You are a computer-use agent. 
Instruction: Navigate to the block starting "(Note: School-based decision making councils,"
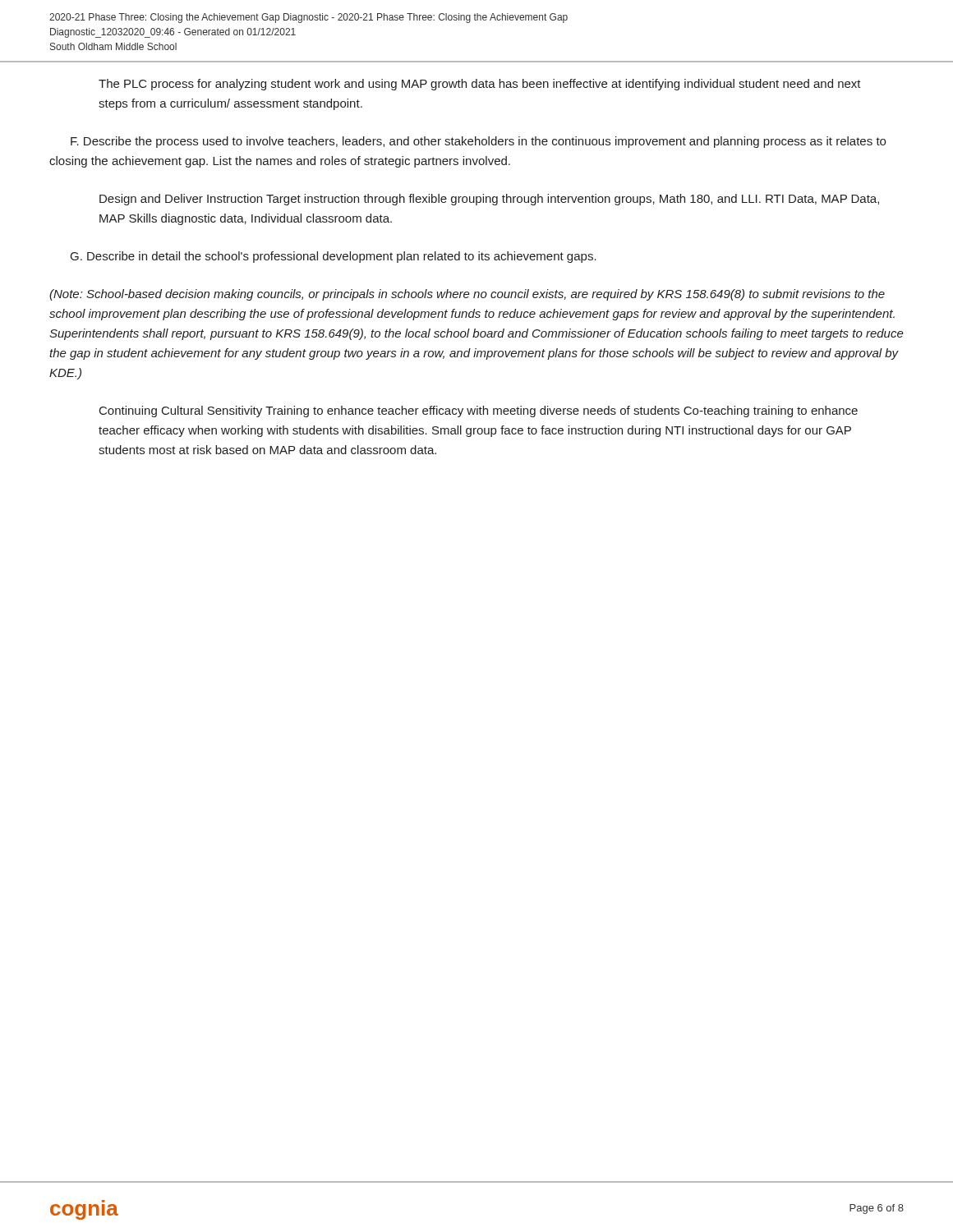tap(476, 333)
